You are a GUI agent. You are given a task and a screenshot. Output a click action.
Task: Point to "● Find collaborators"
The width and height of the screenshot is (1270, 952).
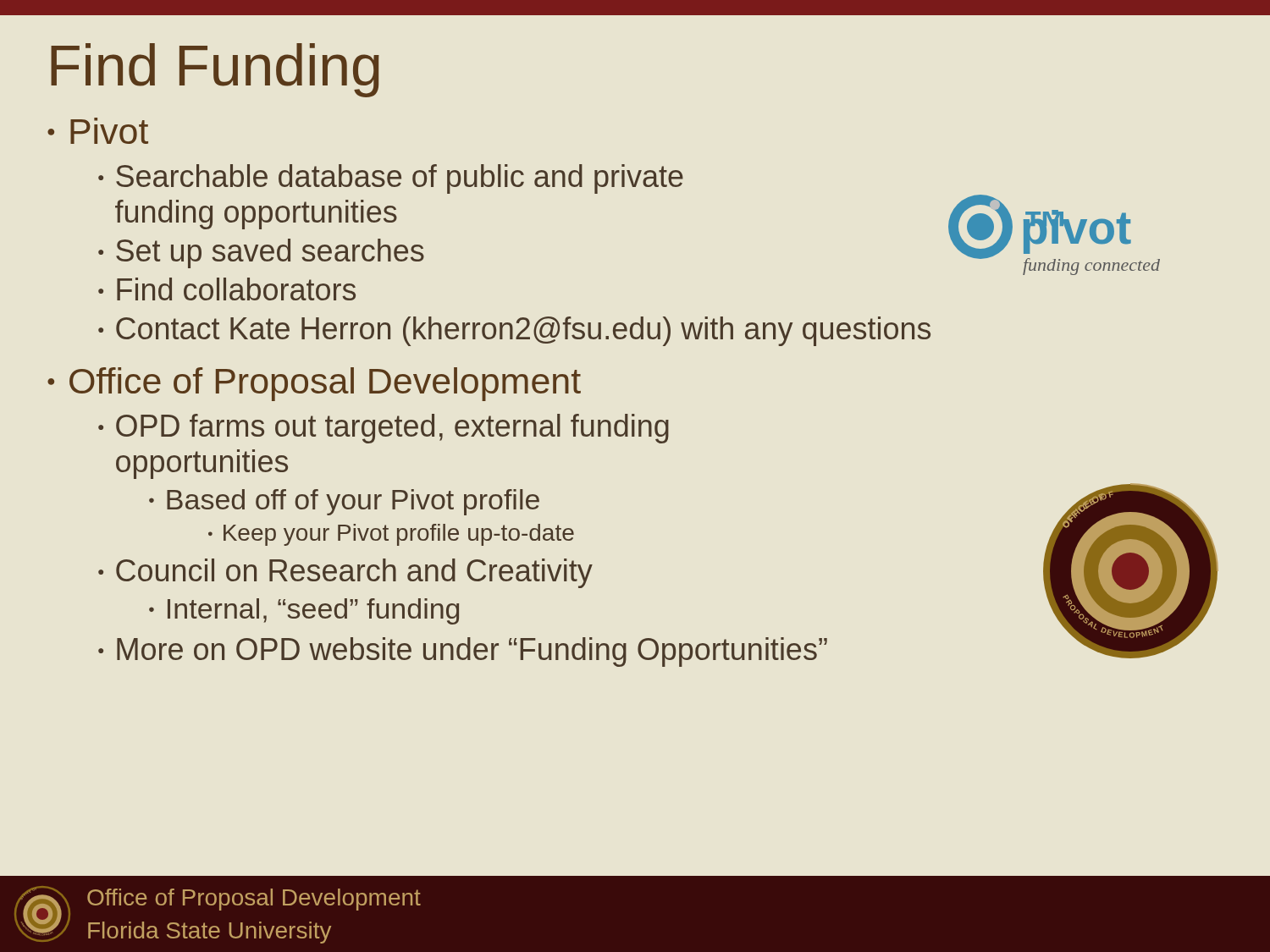[x=227, y=290]
